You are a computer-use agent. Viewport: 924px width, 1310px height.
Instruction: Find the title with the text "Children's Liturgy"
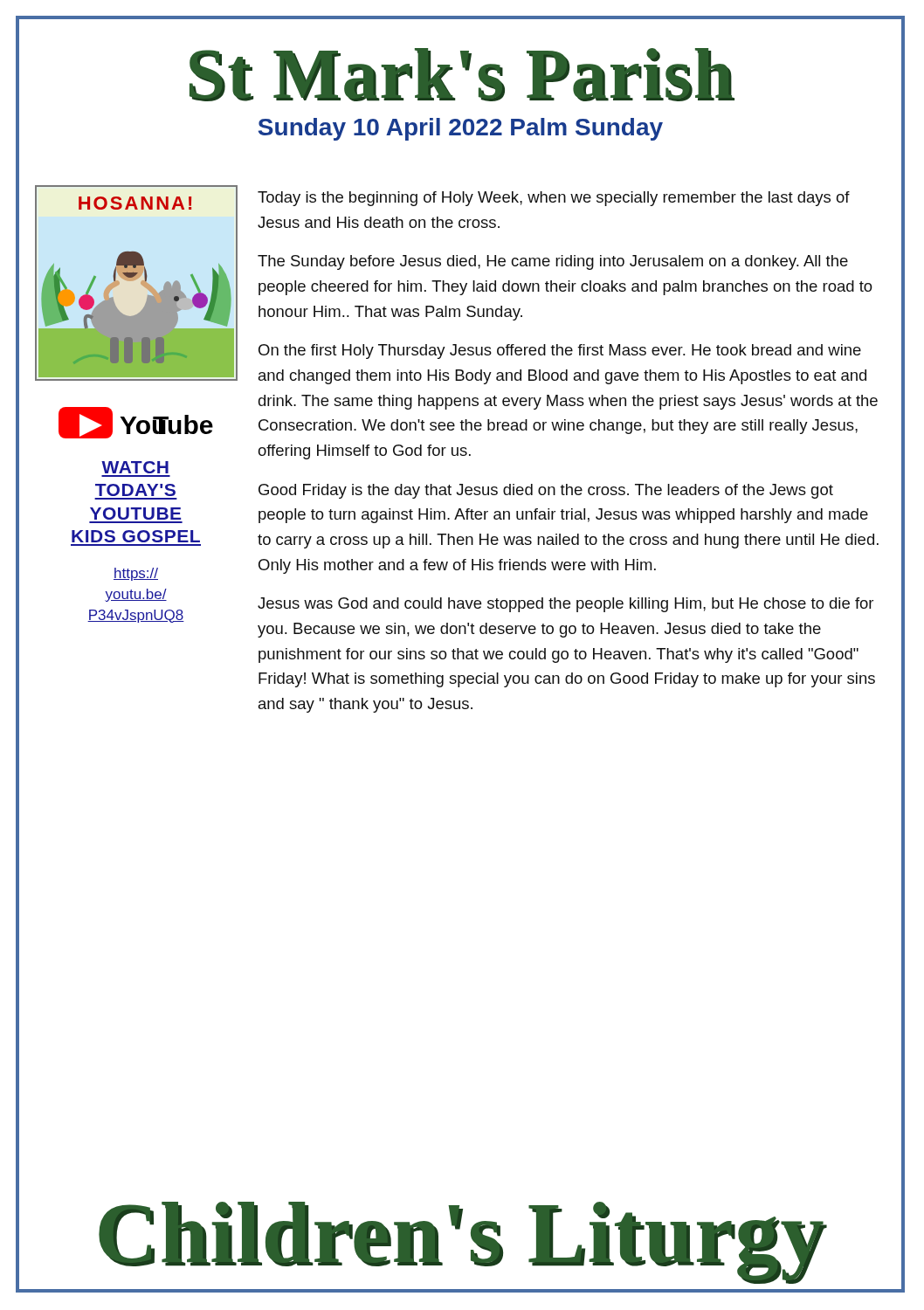click(x=460, y=1233)
